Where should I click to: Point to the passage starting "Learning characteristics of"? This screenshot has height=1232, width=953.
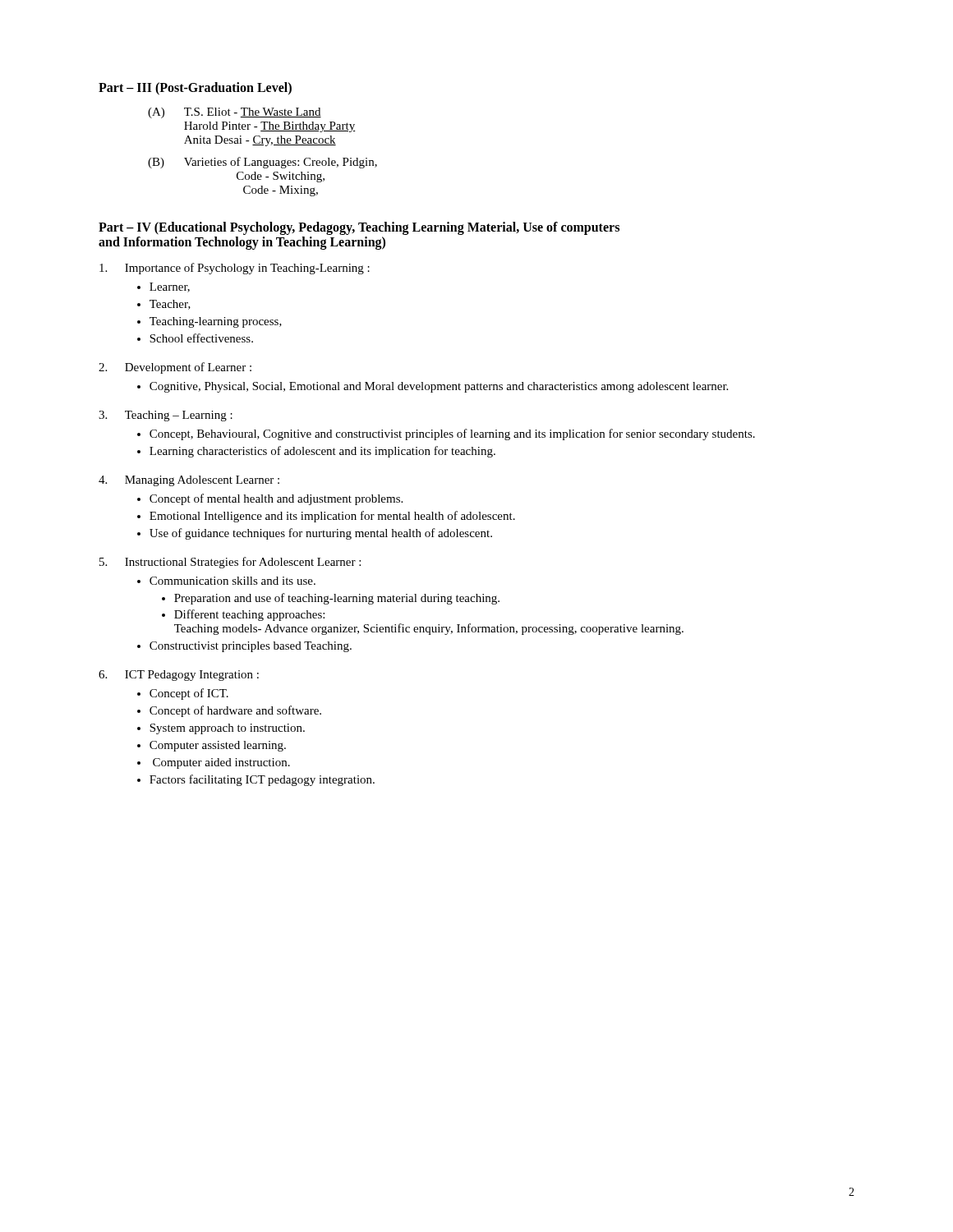pos(323,451)
